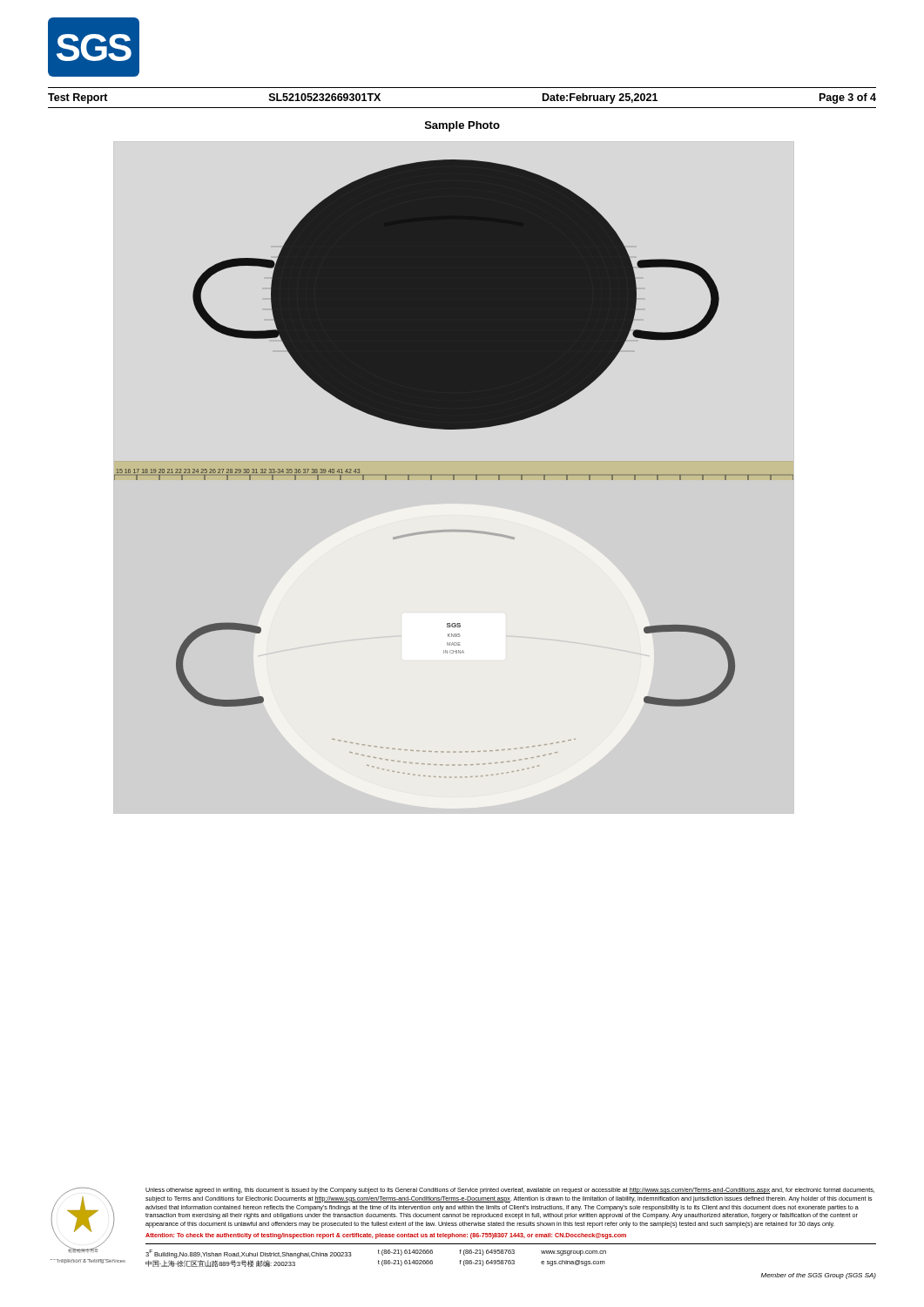Select the photo
The height and width of the screenshot is (1307, 924).
tap(454, 478)
